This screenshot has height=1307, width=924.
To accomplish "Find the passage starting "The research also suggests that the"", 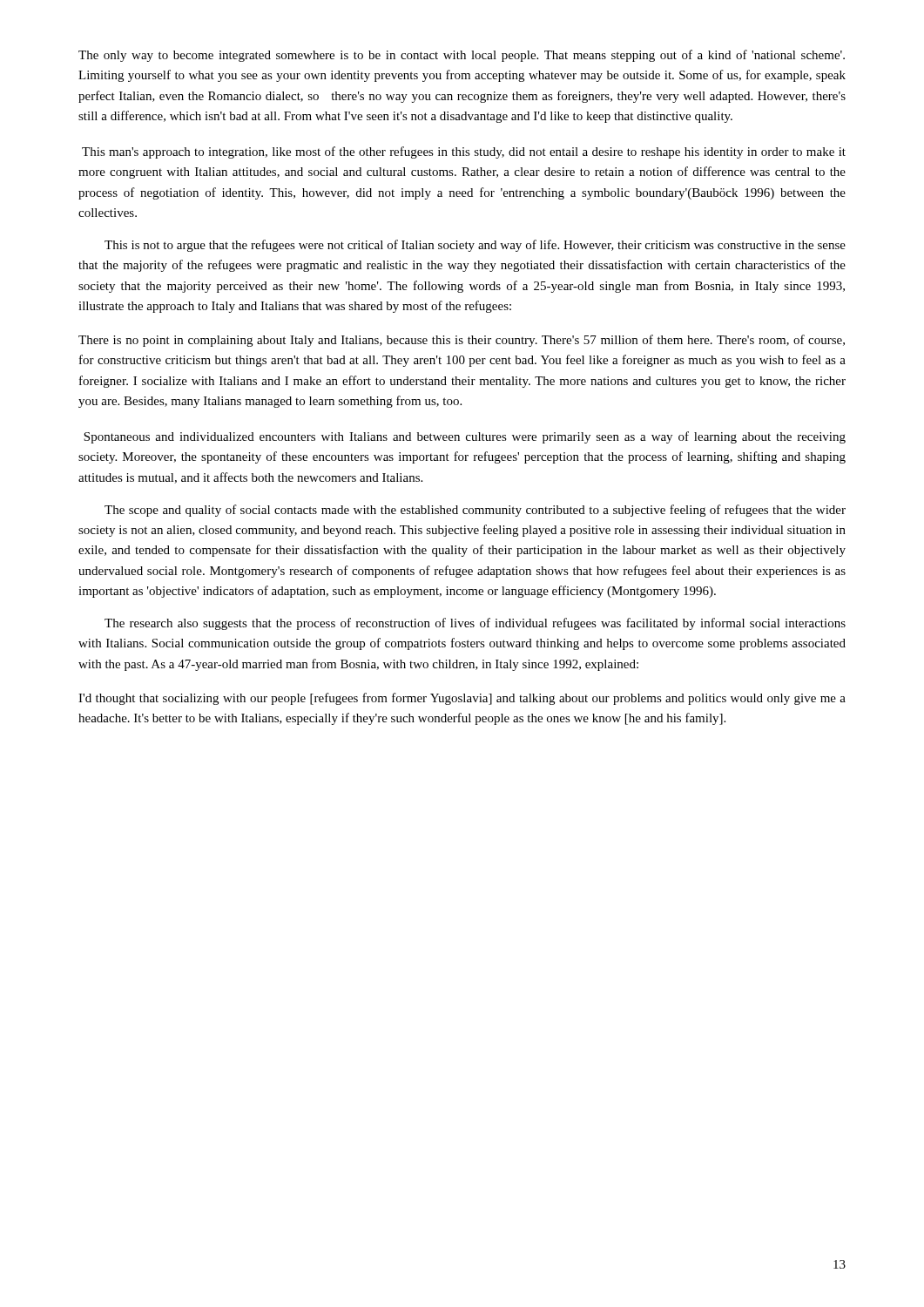I will point(462,644).
